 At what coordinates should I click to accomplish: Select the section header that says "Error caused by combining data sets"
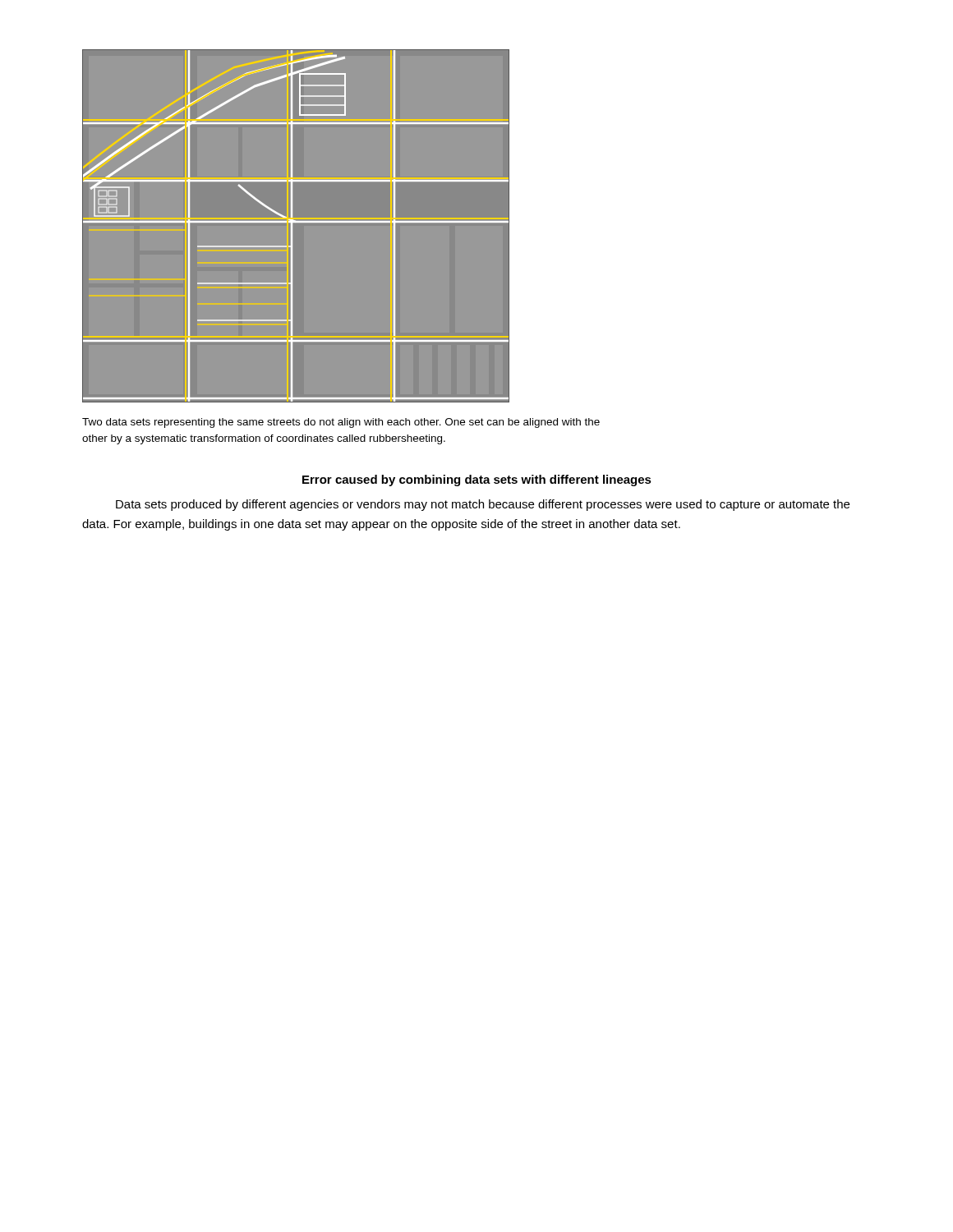(476, 479)
